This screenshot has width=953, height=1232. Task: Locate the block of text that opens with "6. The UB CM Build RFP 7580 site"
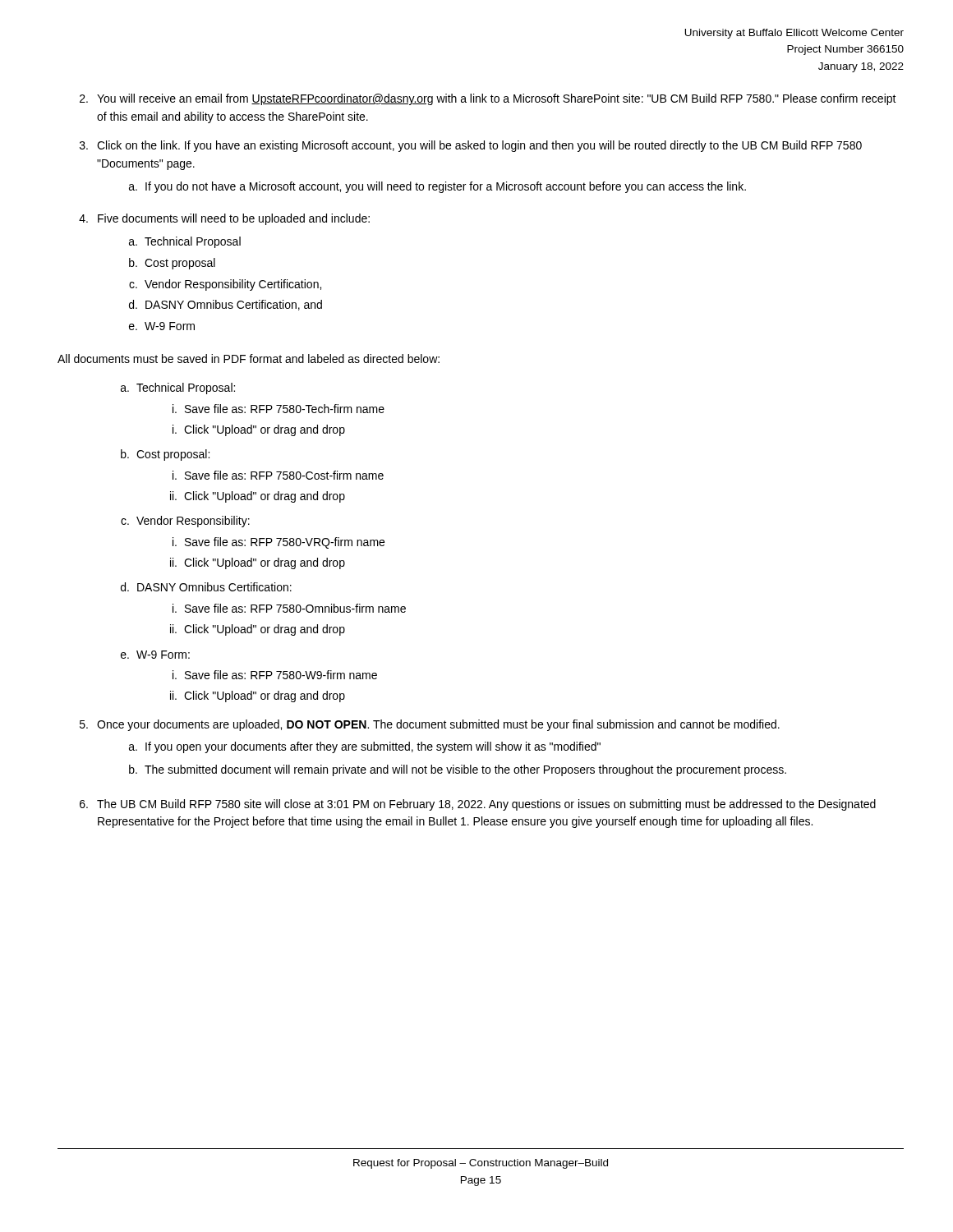coord(481,813)
